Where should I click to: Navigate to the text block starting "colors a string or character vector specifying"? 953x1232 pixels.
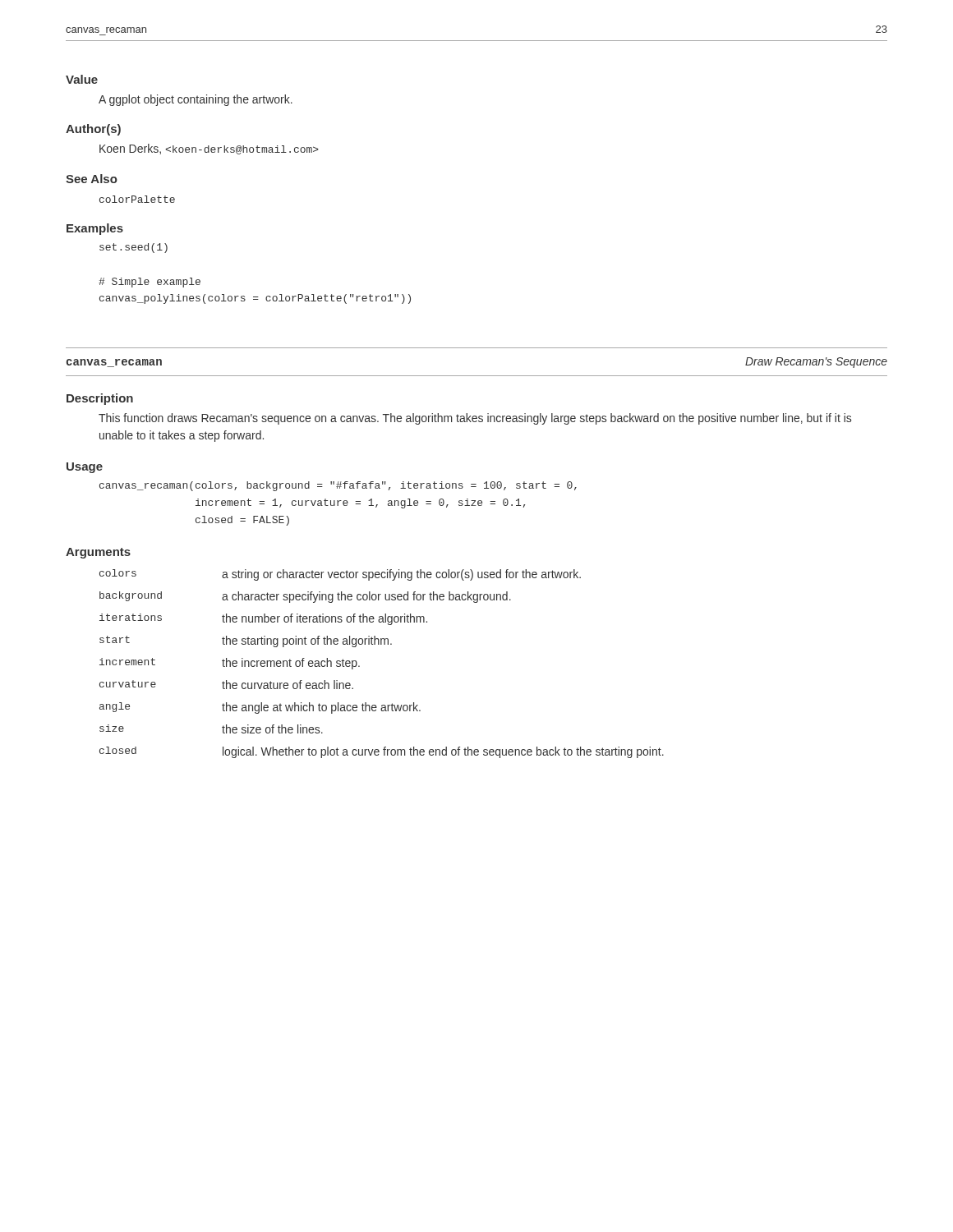(493, 574)
